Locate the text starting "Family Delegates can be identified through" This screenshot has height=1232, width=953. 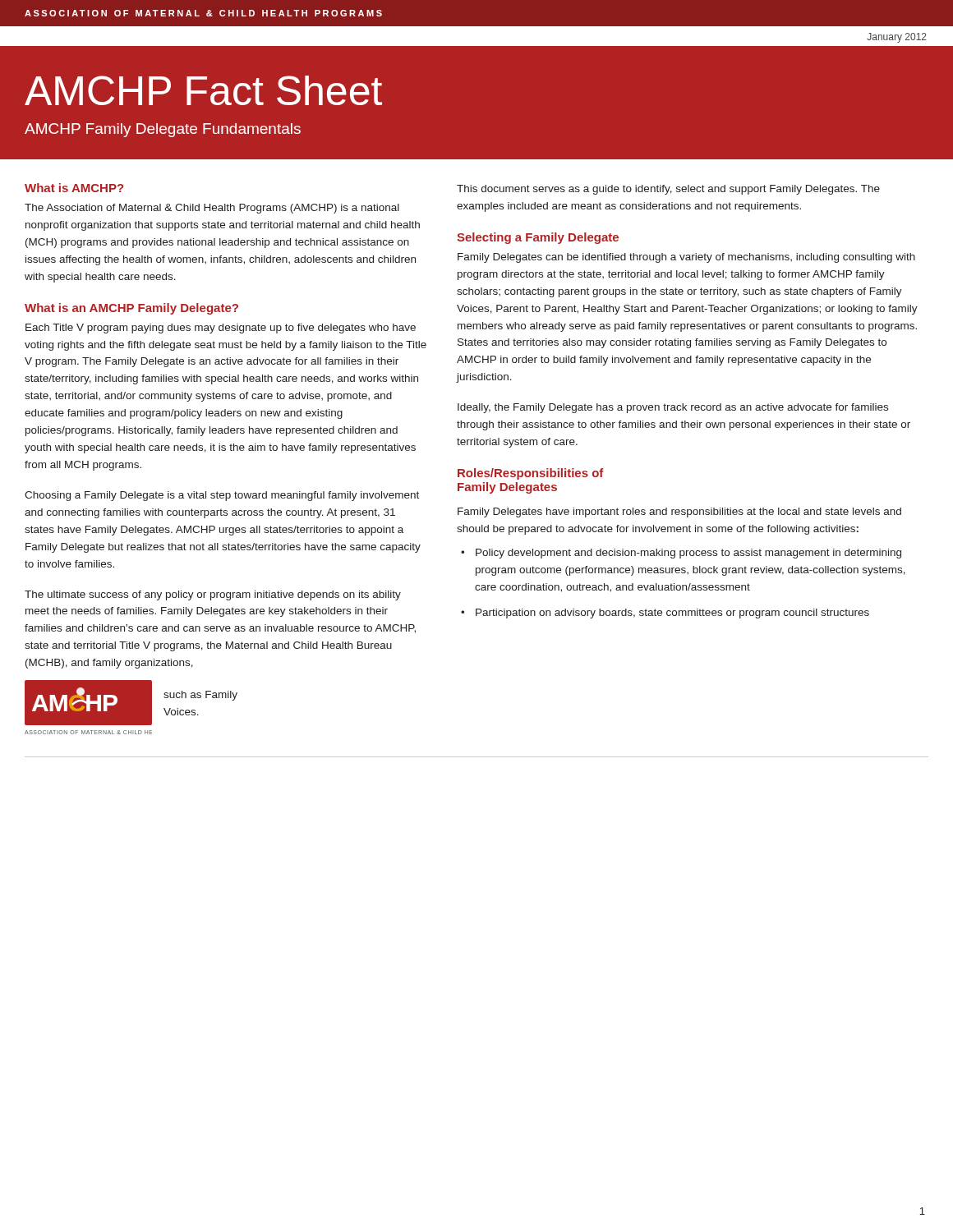[x=687, y=317]
